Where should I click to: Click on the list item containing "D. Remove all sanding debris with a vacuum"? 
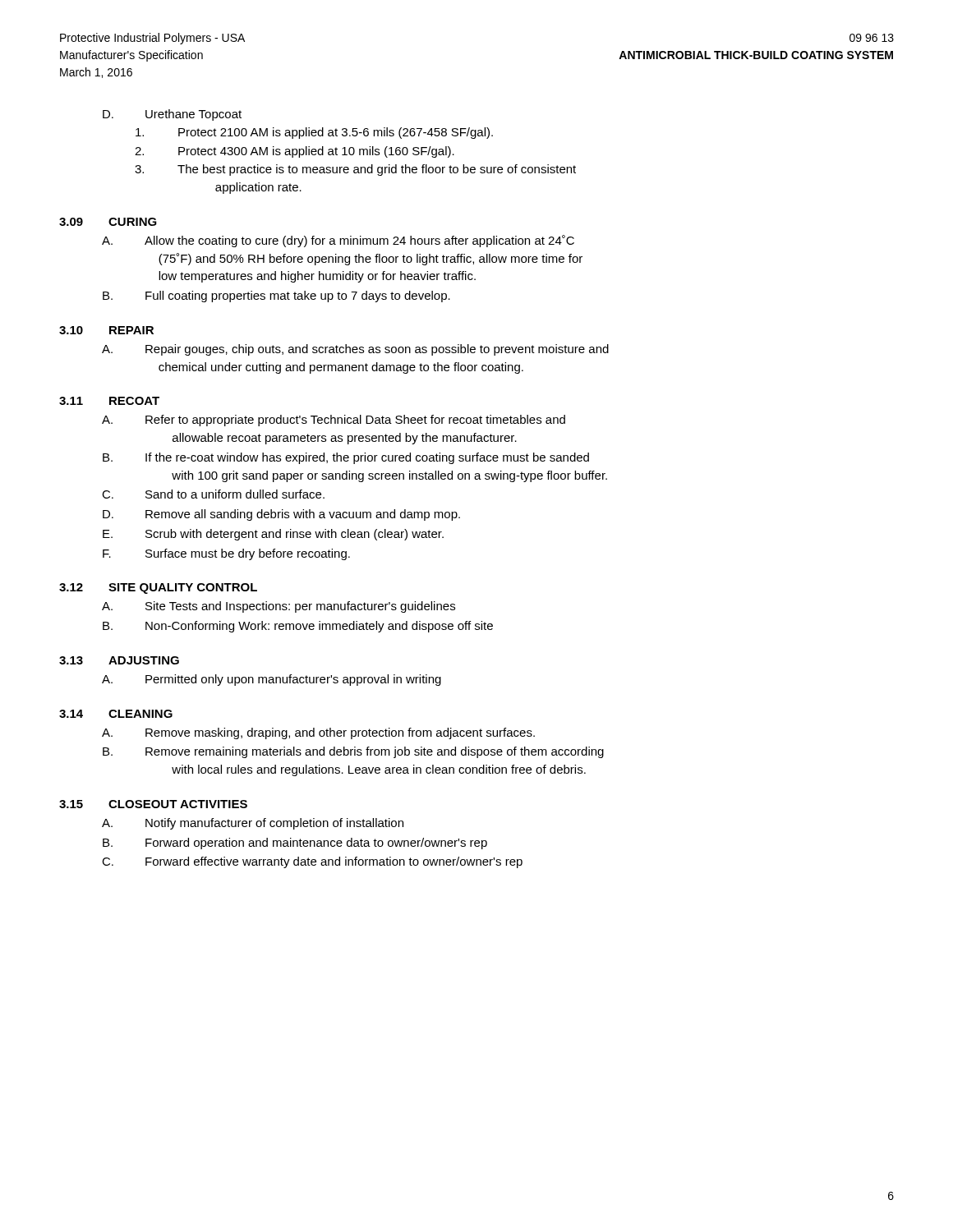pos(281,515)
